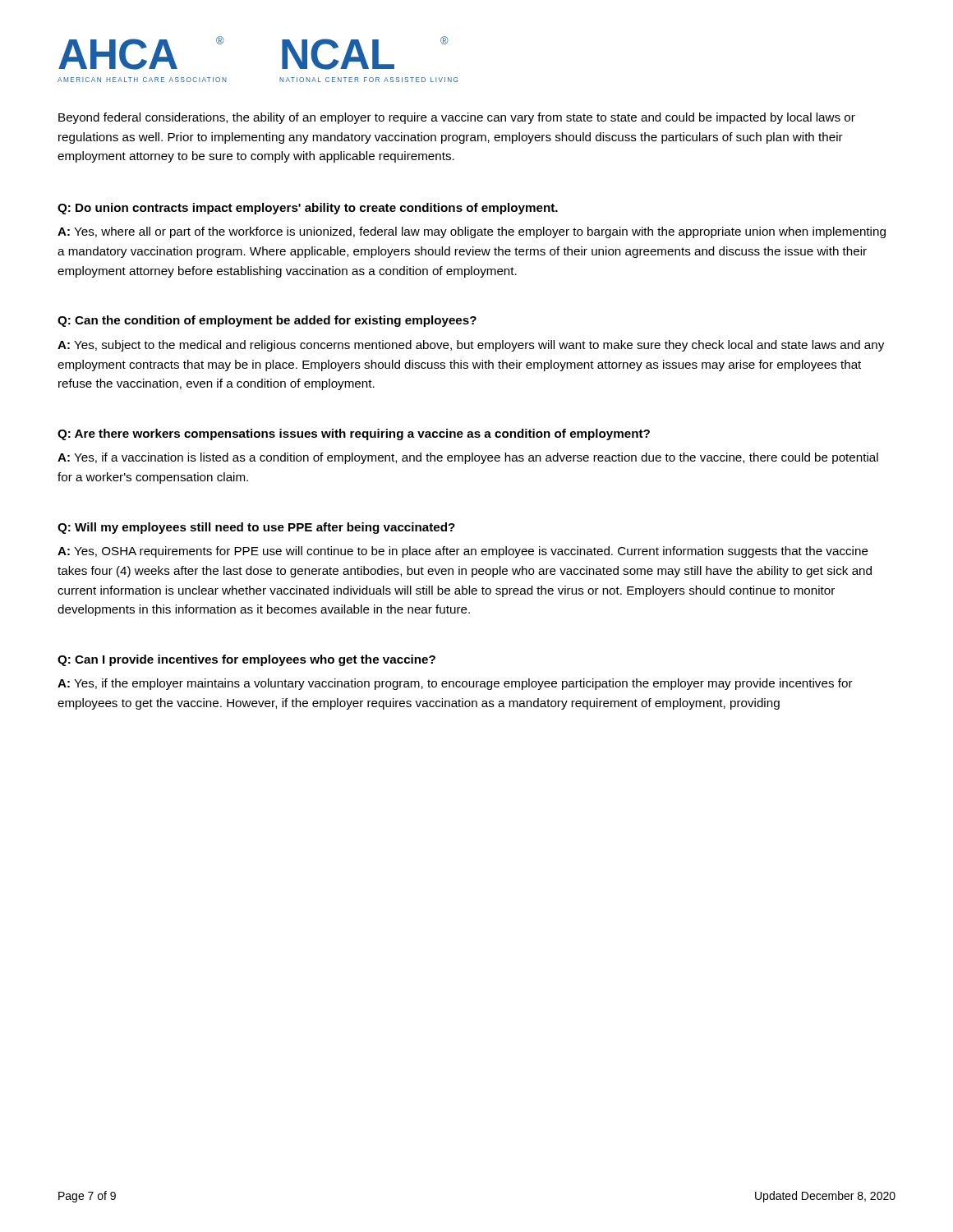This screenshot has height=1232, width=953.
Task: Locate the text starting "A: Yes, if the employer maintains"
Action: pyautogui.click(x=476, y=693)
